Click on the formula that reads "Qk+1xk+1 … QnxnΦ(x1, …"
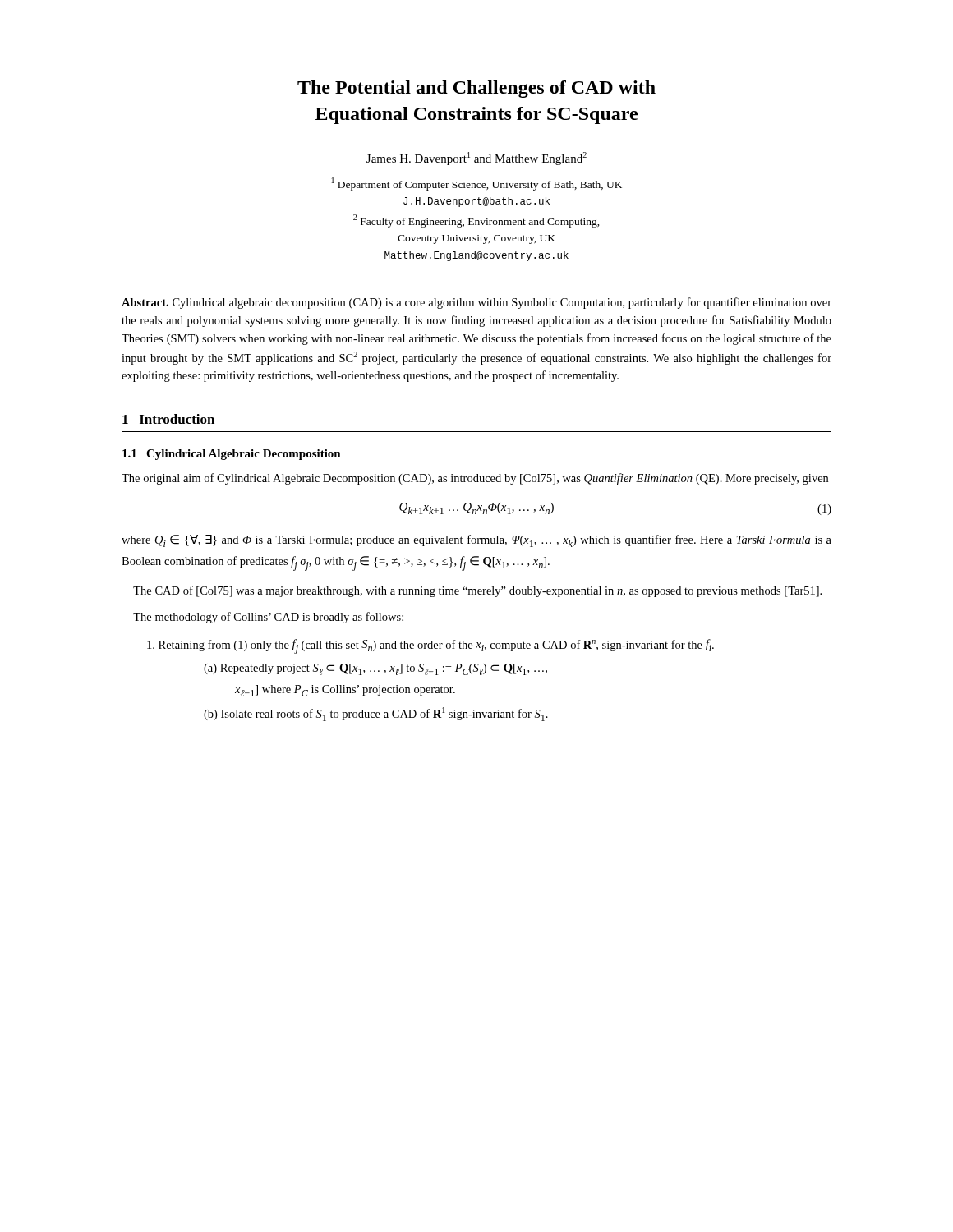Viewport: 953px width, 1232px height. point(476,509)
